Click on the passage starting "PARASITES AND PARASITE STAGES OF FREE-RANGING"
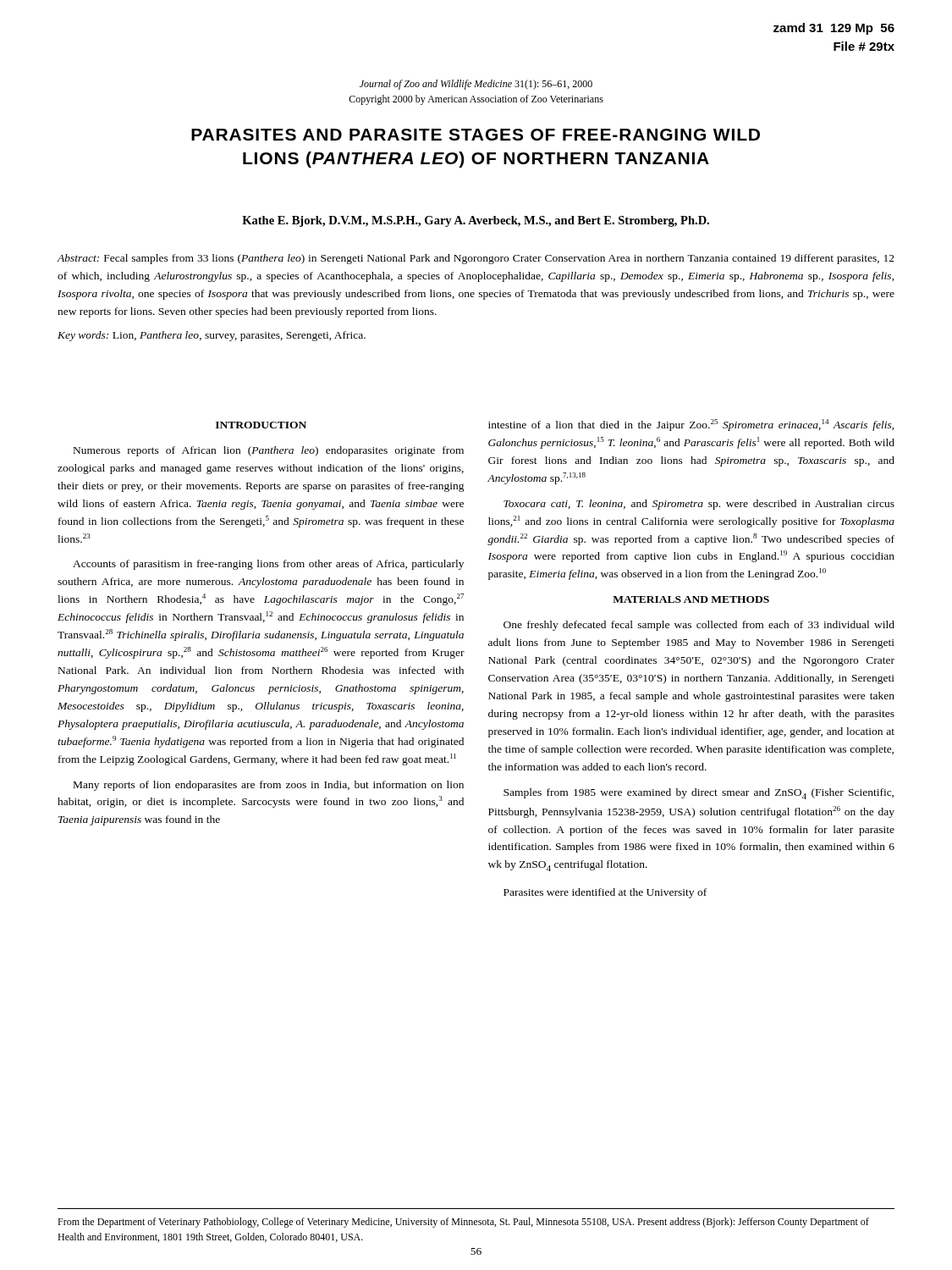Screen dimensions: 1270x952 pos(476,147)
